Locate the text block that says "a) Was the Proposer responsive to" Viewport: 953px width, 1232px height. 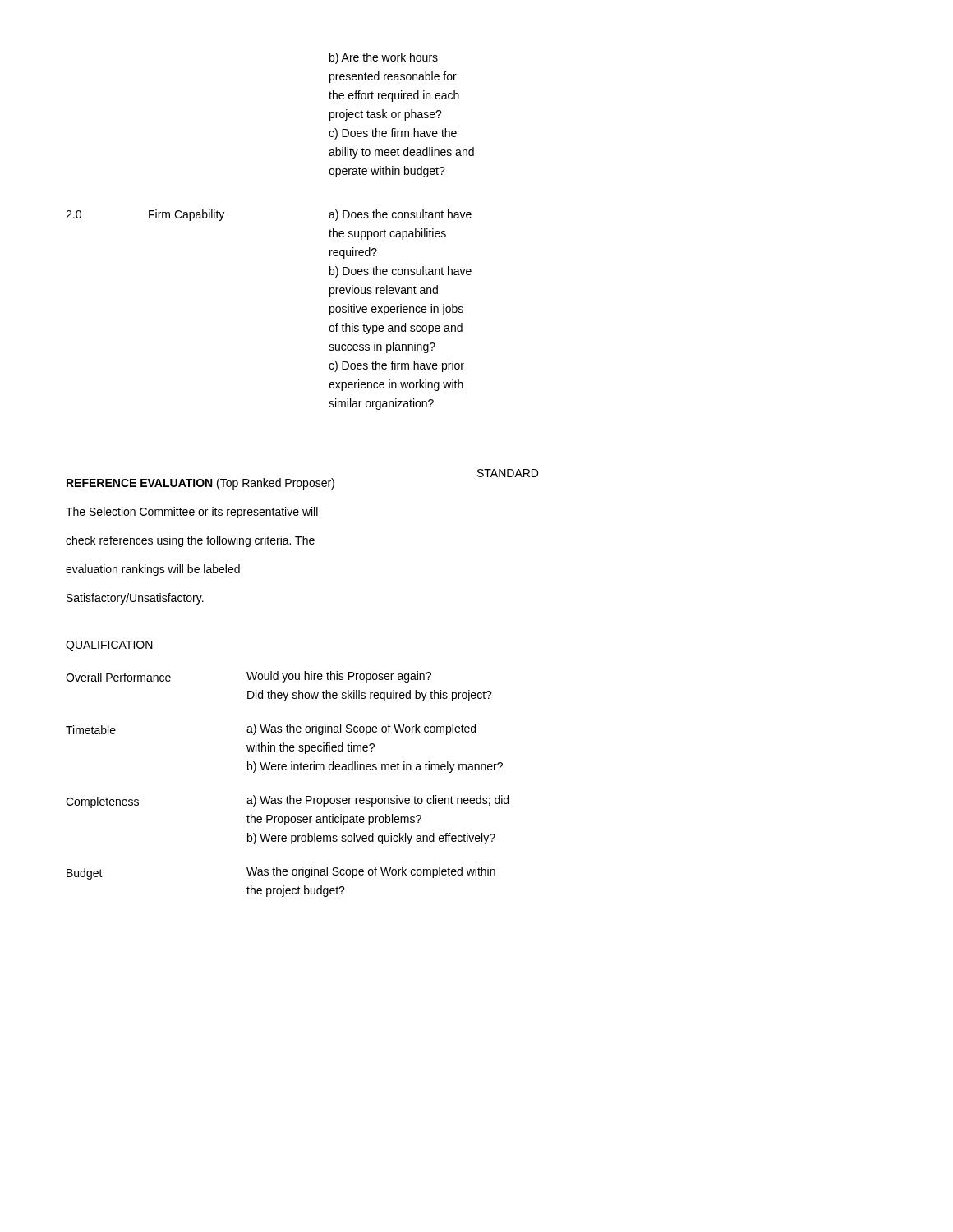click(x=378, y=801)
